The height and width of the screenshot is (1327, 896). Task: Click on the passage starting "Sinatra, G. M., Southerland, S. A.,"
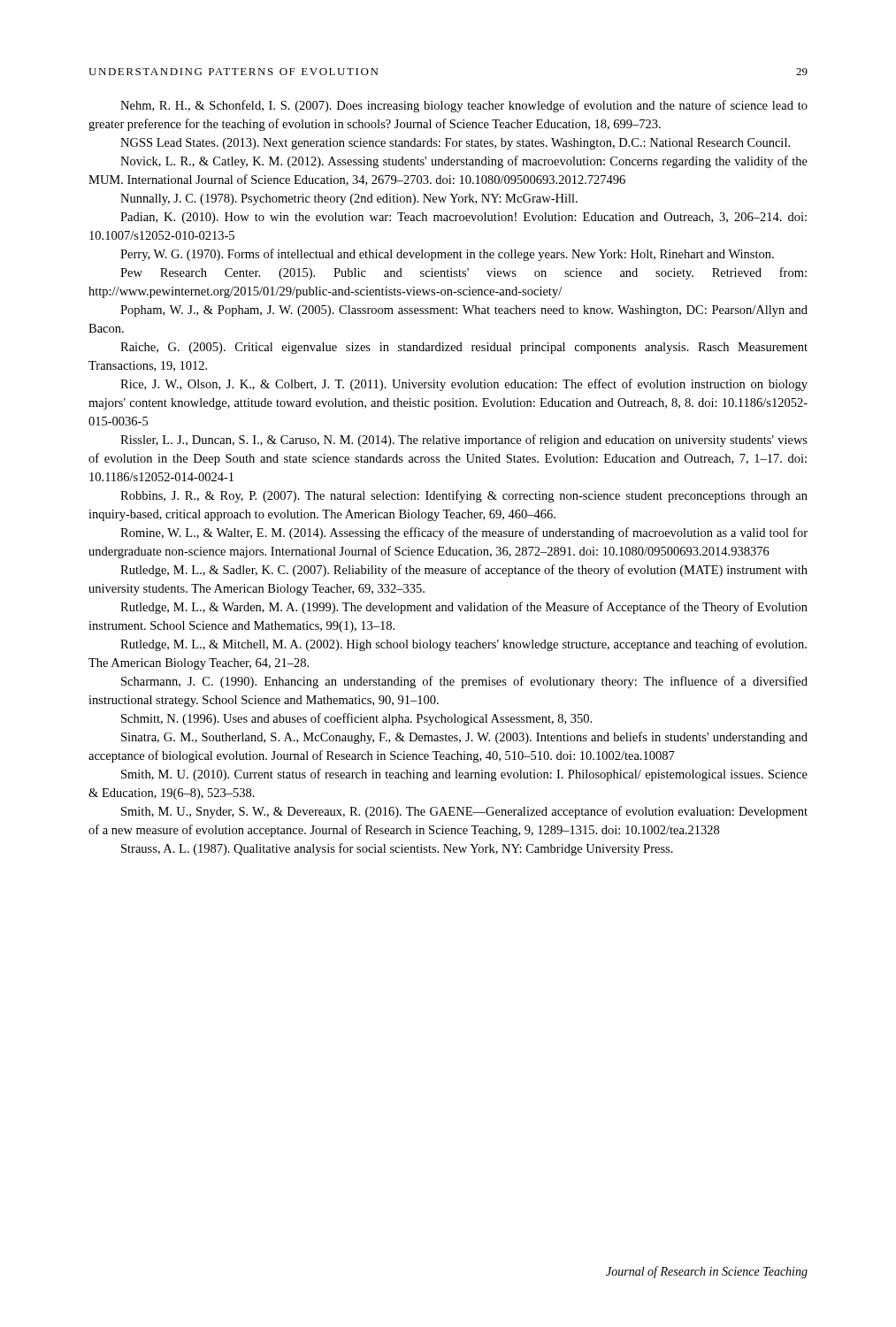(448, 747)
